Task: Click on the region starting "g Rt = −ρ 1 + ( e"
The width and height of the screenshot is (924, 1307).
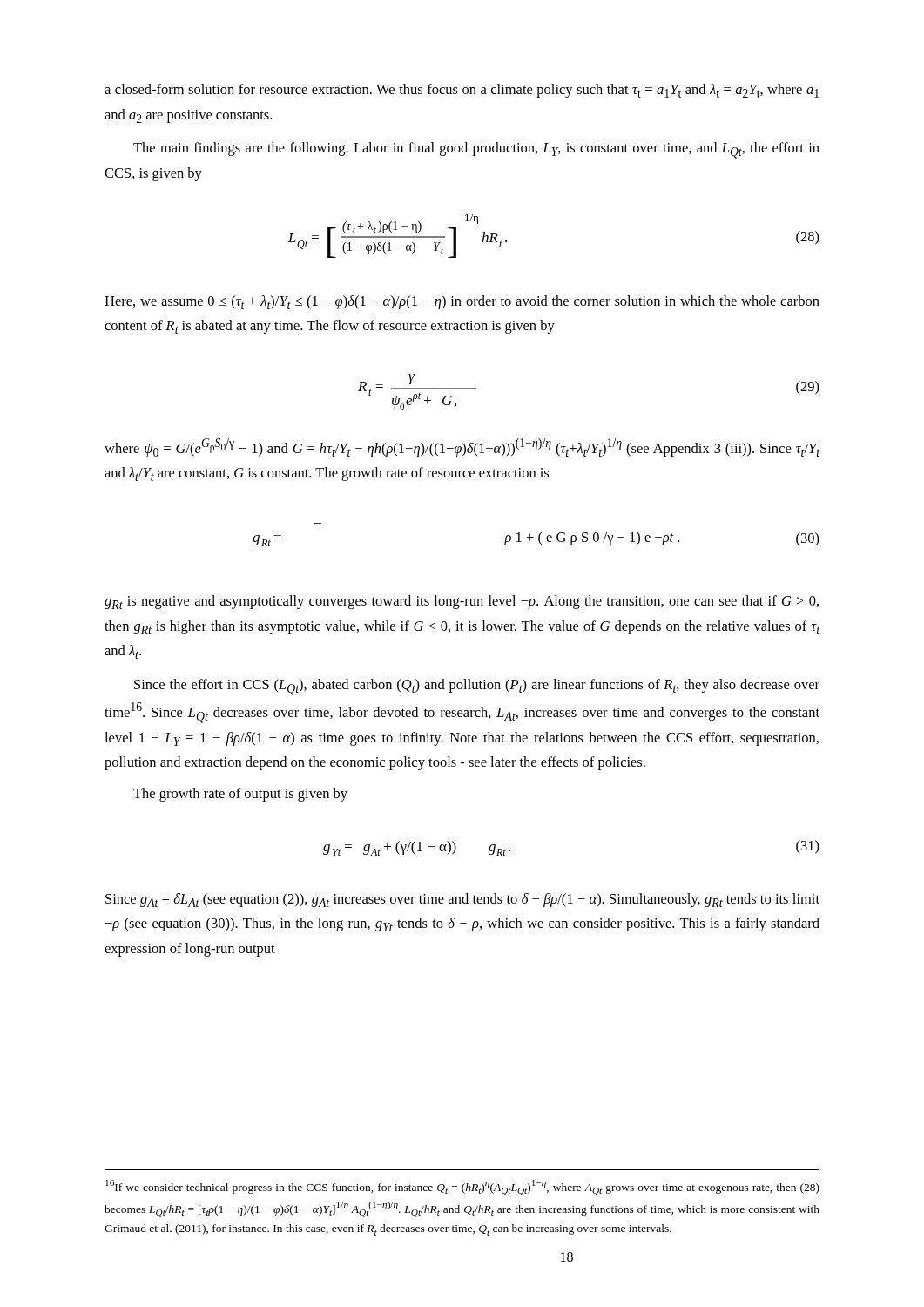Action: point(531,538)
